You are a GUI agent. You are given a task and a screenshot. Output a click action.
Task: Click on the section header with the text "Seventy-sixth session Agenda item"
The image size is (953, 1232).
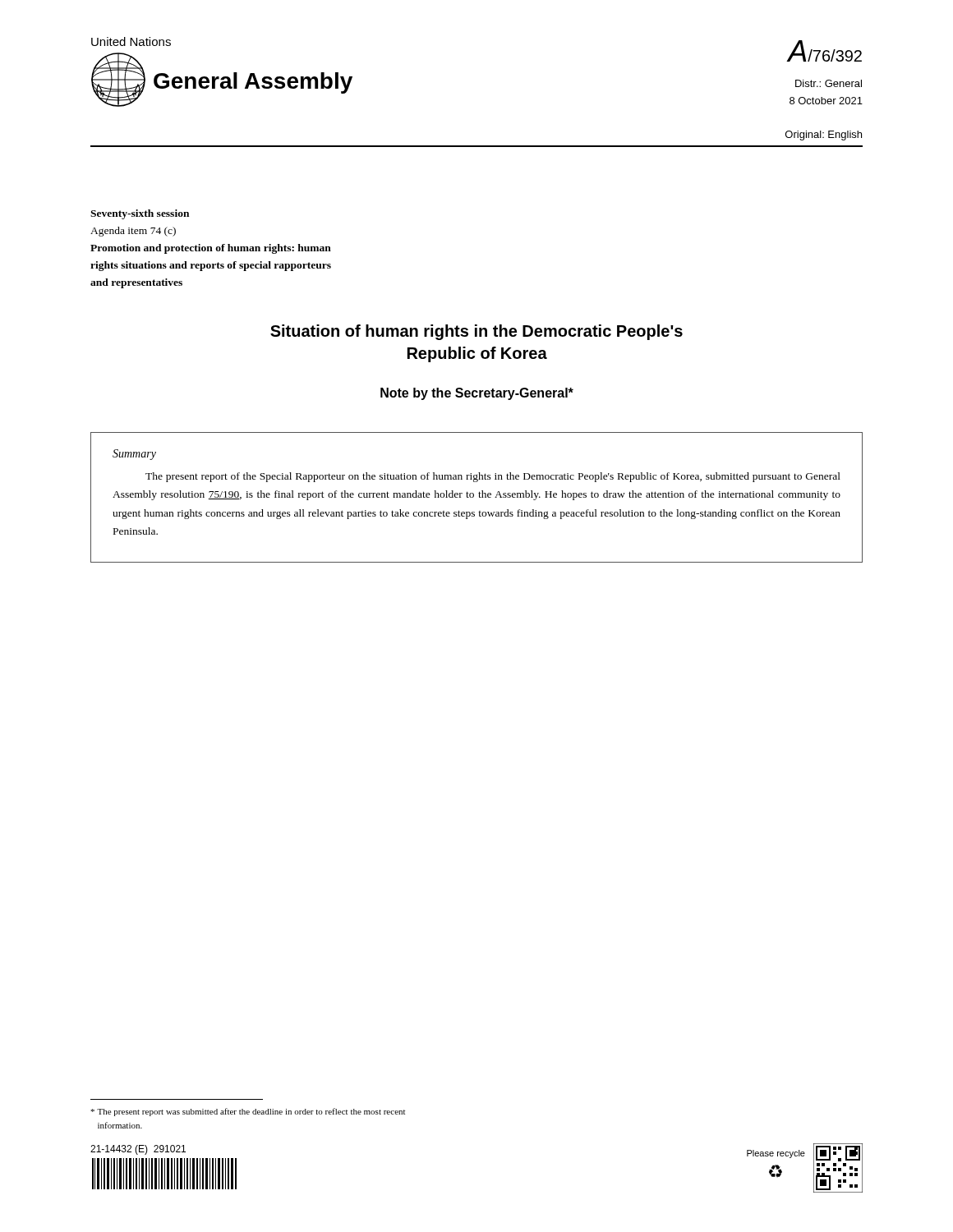coord(140,214)
